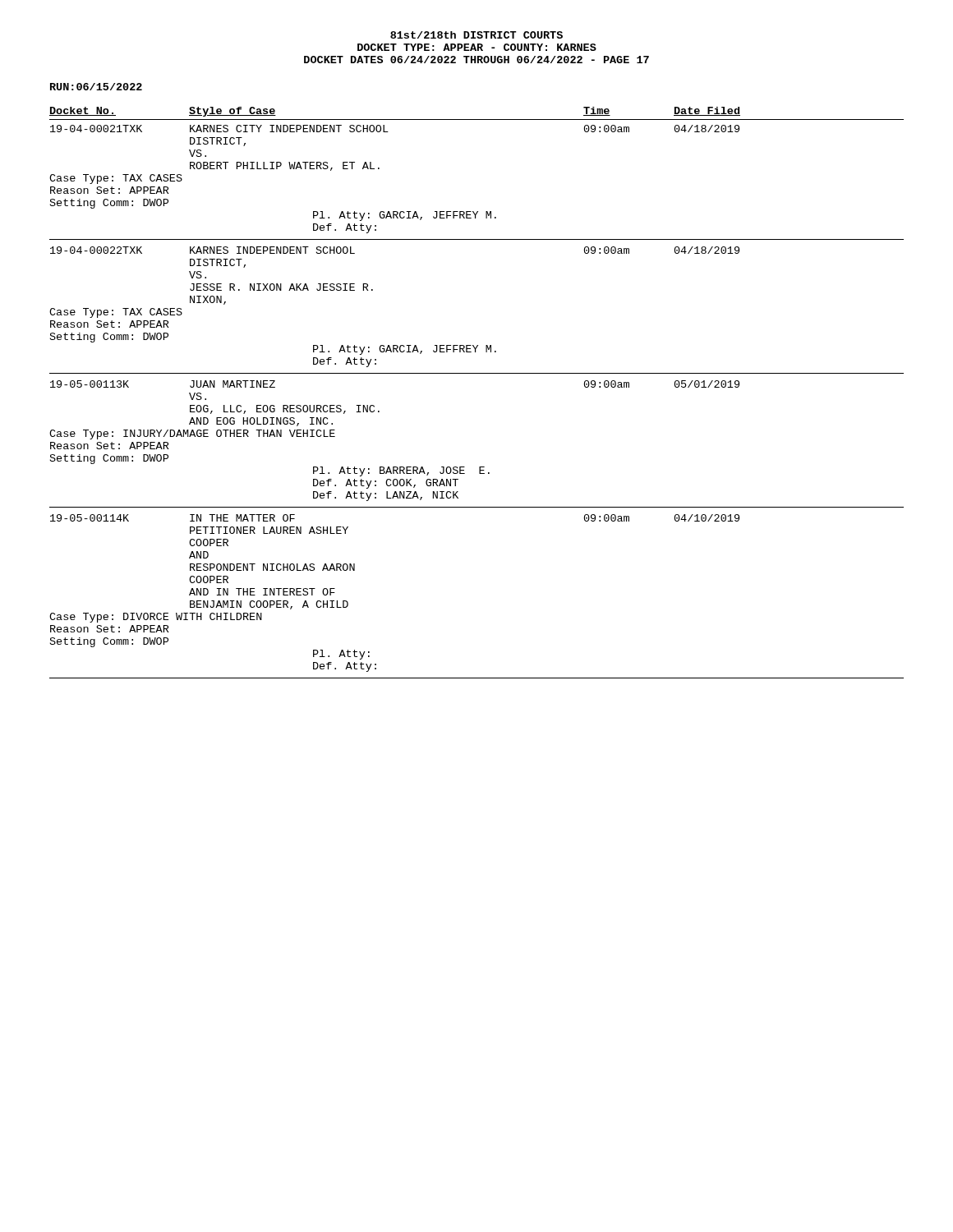This screenshot has width=953, height=1232.
Task: Click on the table containing "Docket No. Style of Case"
Action: pos(476,392)
